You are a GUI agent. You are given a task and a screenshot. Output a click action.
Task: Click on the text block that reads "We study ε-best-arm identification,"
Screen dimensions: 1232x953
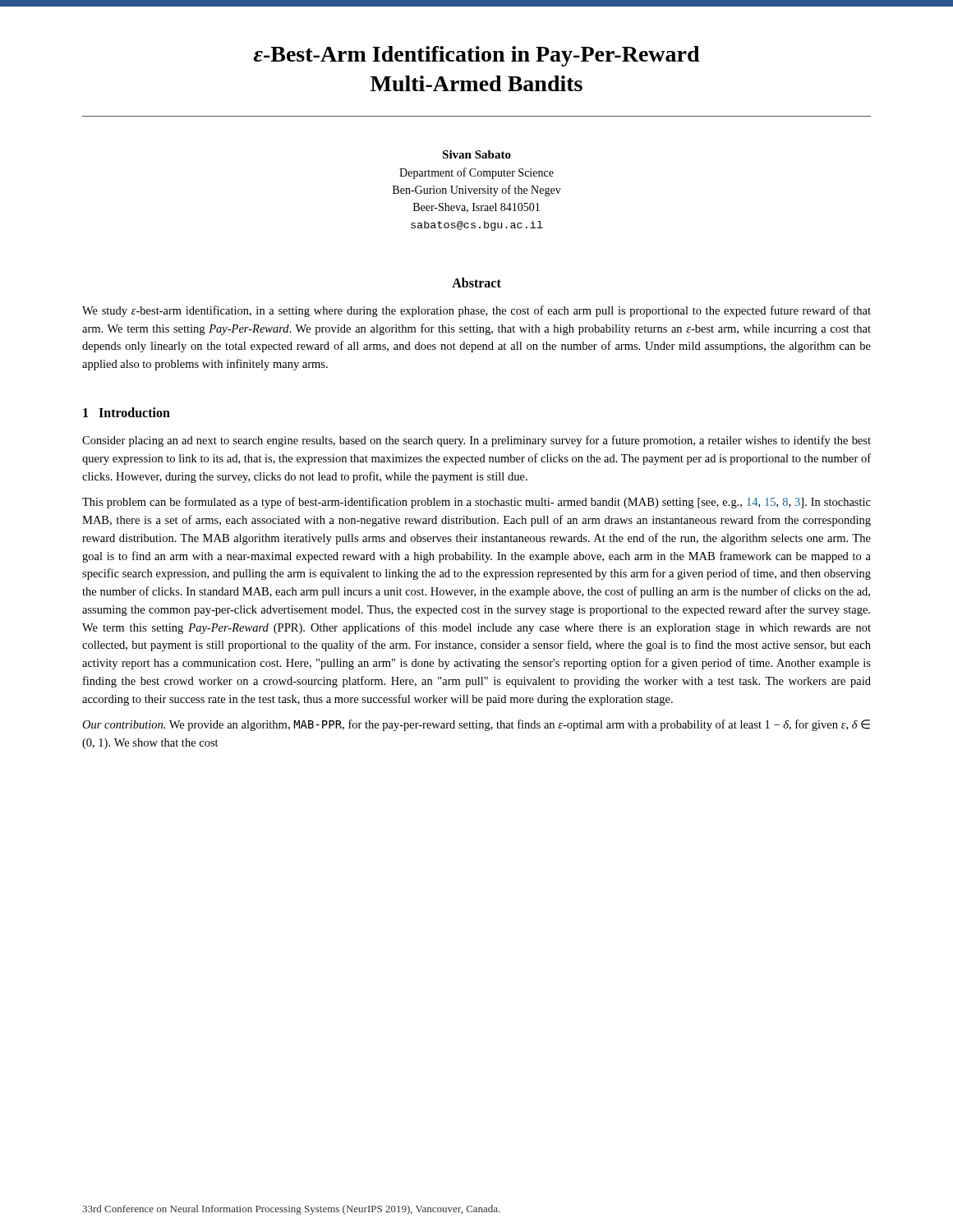click(476, 337)
